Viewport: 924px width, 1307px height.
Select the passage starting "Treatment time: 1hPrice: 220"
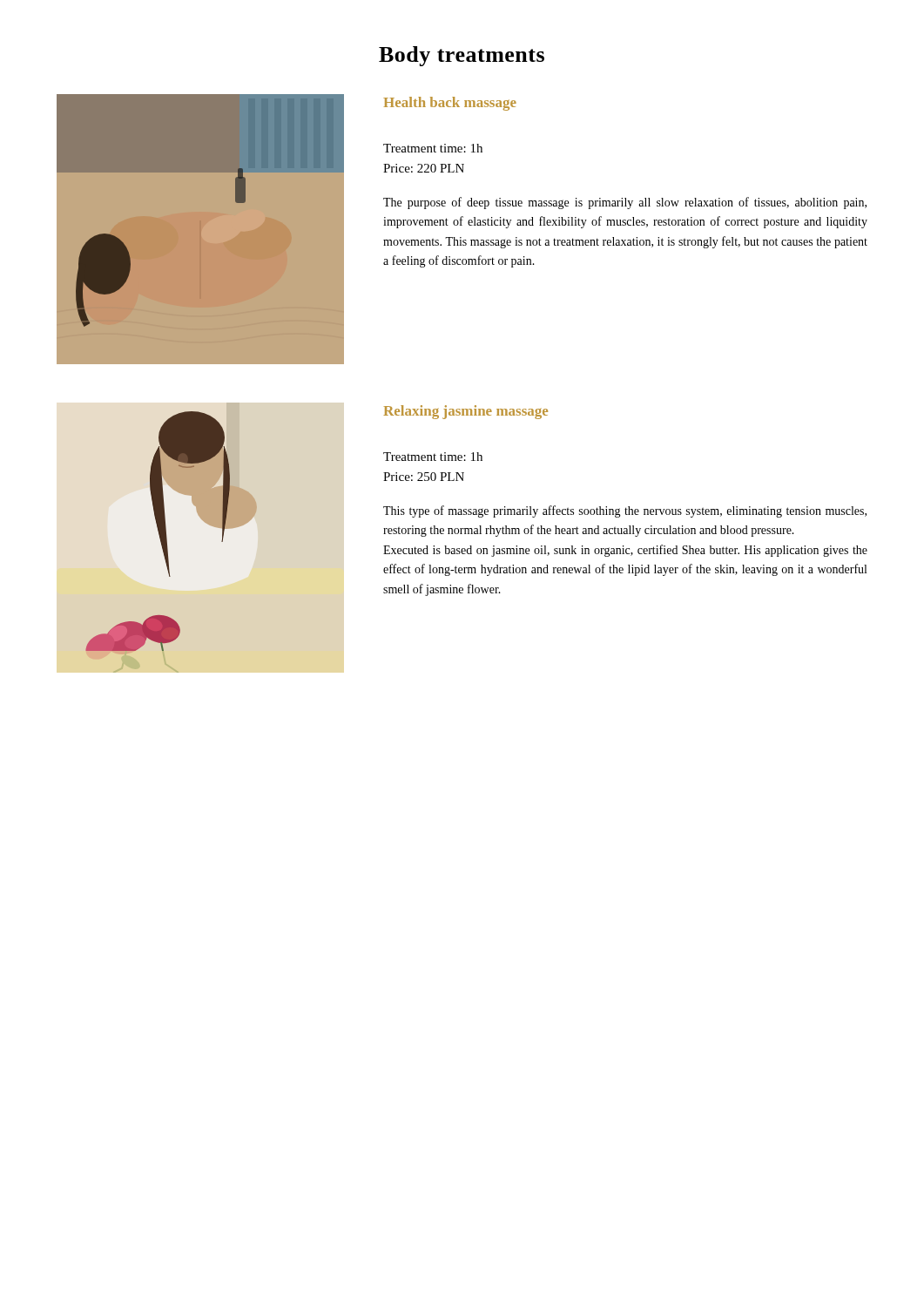coord(433,148)
